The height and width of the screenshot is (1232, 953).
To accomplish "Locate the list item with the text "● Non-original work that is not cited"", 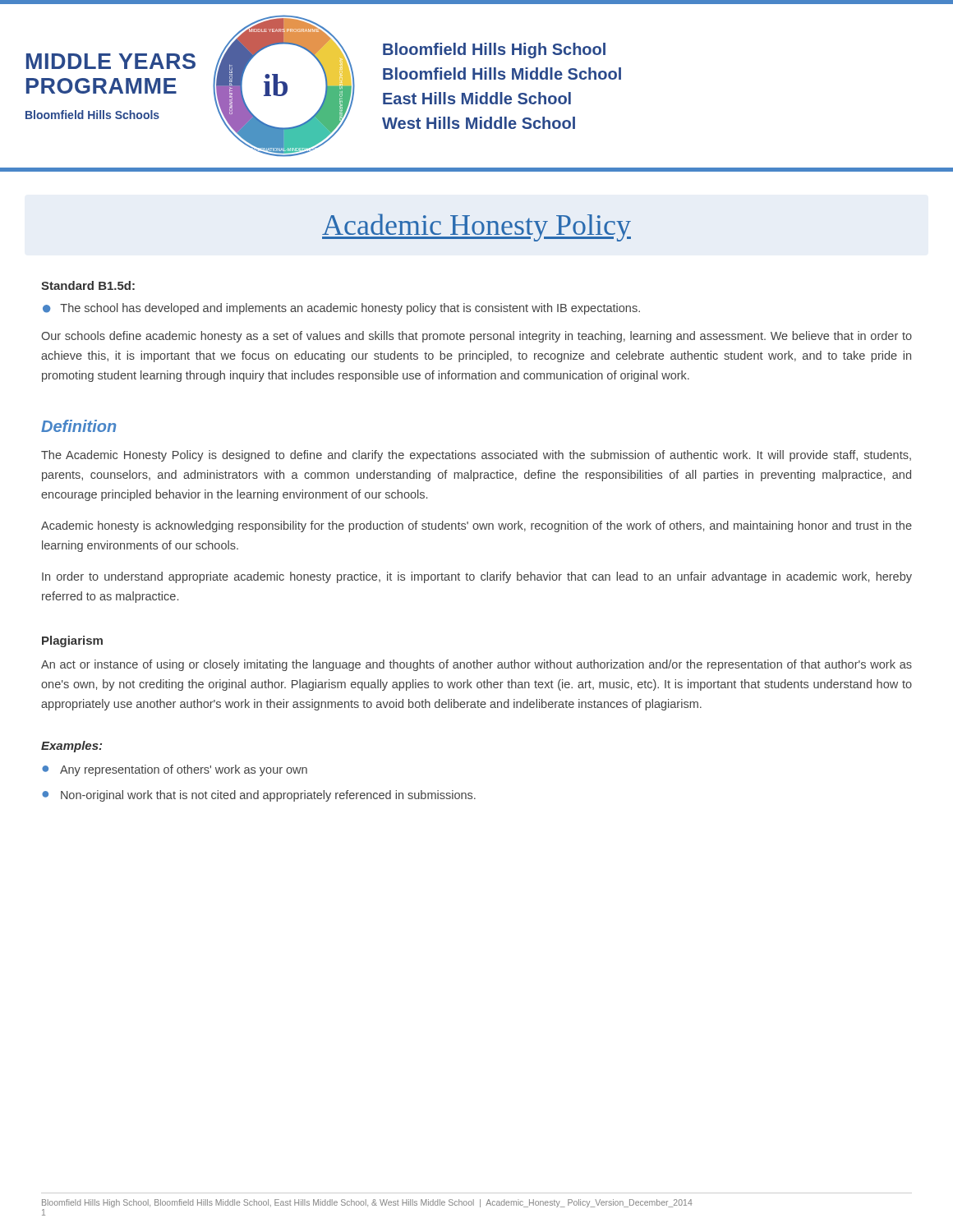I will pos(259,795).
